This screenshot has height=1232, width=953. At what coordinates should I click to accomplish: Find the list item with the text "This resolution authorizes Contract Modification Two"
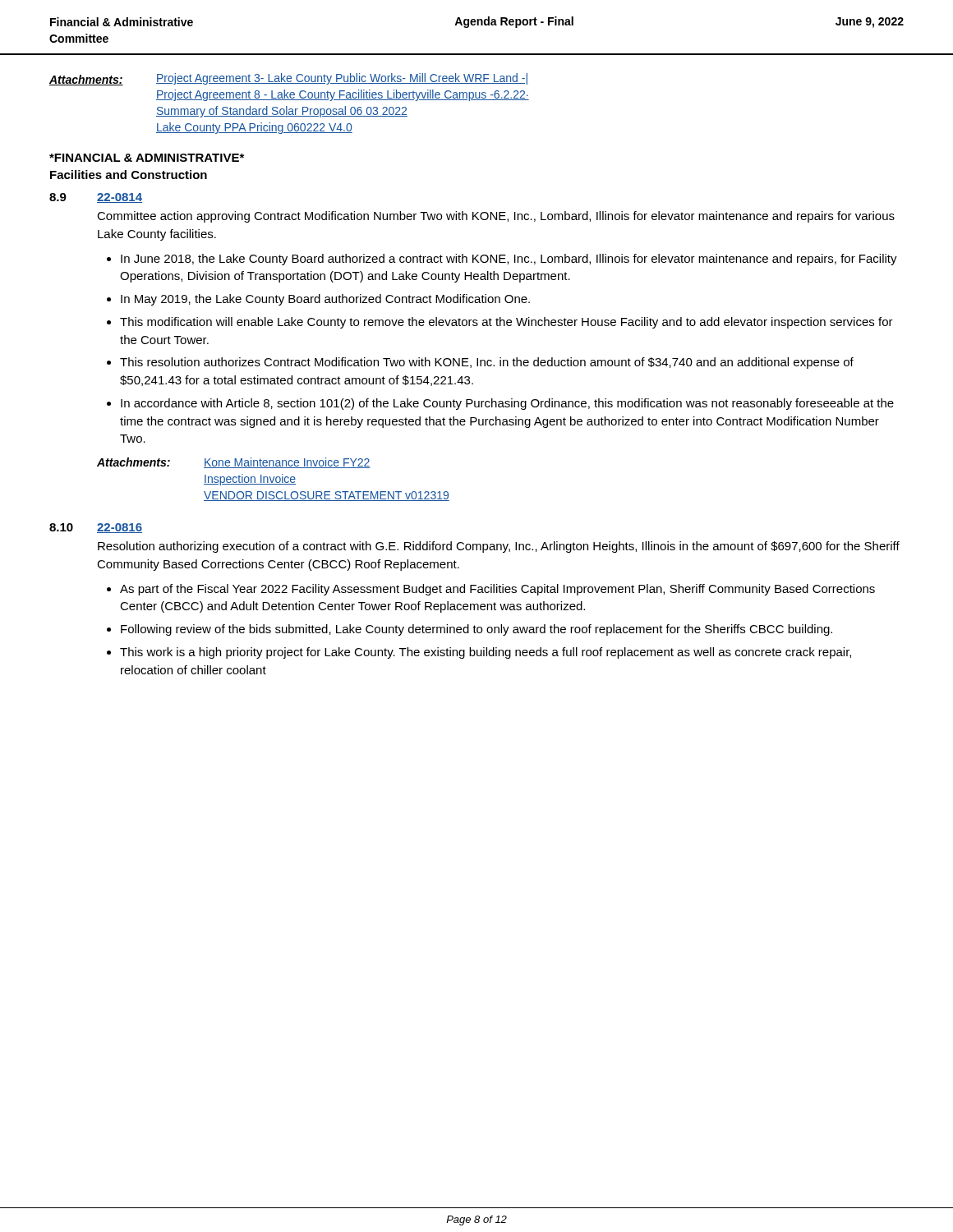[x=487, y=371]
